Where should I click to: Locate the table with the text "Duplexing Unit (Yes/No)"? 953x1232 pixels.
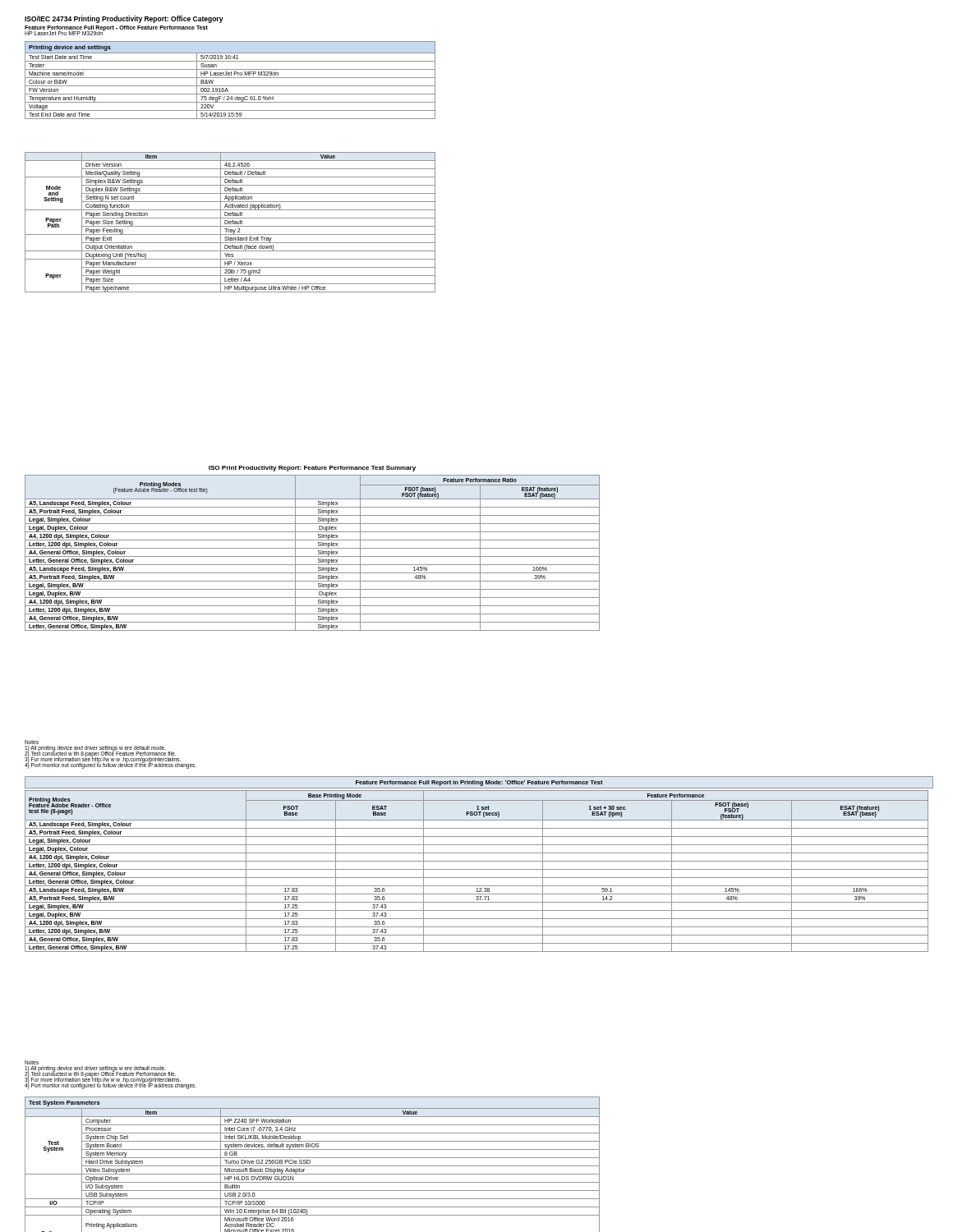[230, 222]
